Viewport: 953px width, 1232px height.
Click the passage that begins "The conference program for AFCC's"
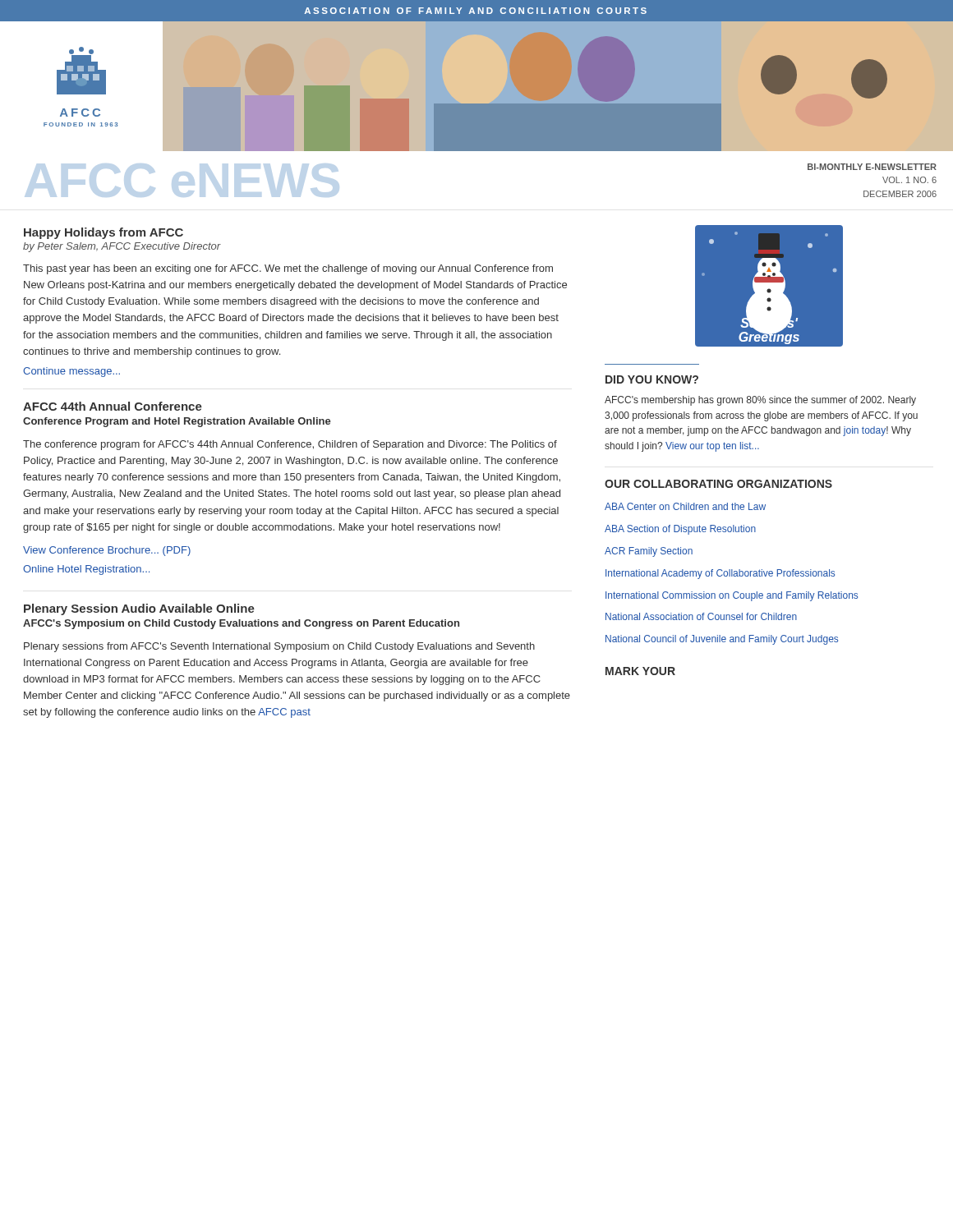[x=292, y=485]
